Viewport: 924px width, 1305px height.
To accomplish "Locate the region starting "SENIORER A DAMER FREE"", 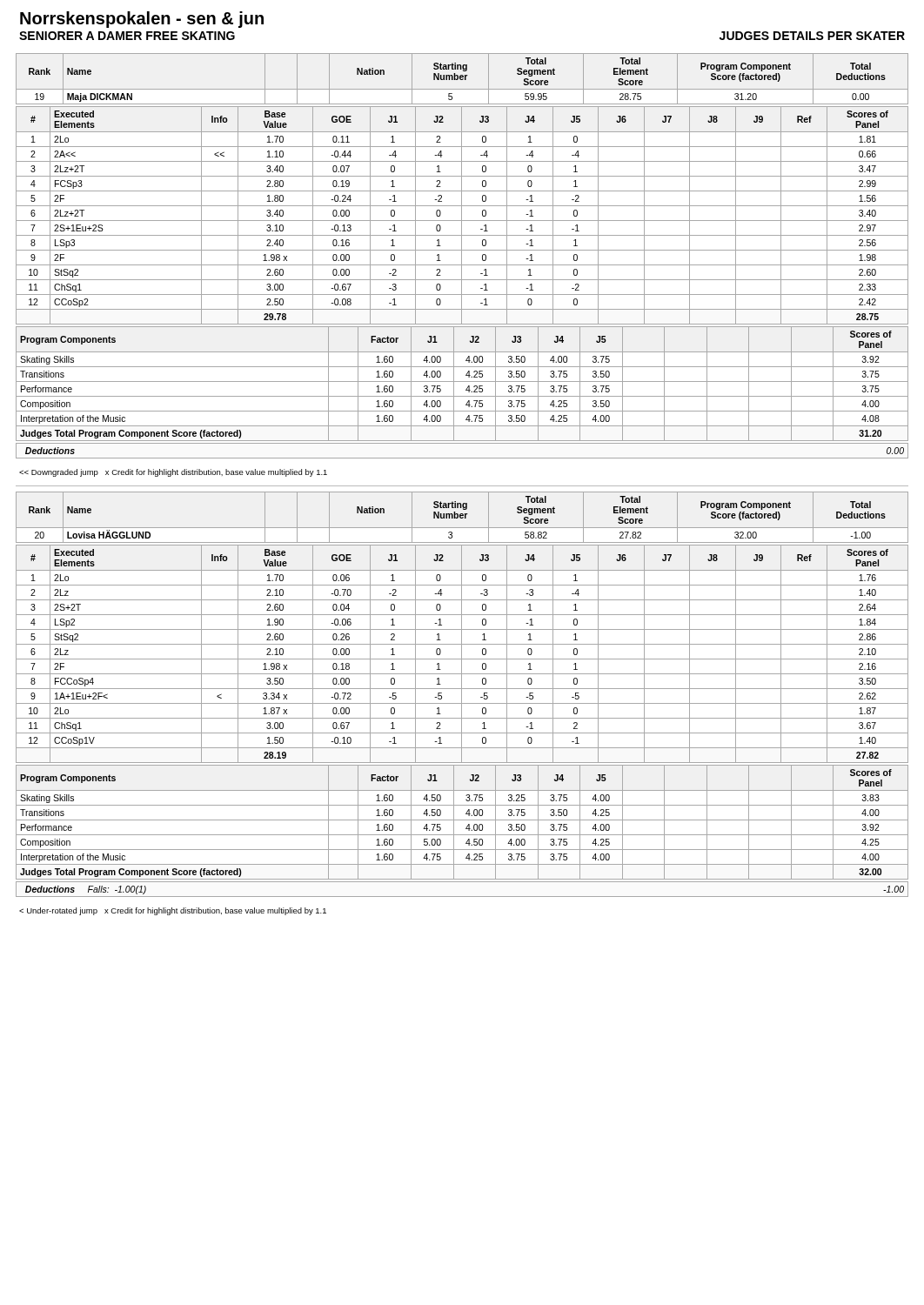I will (129, 35).
